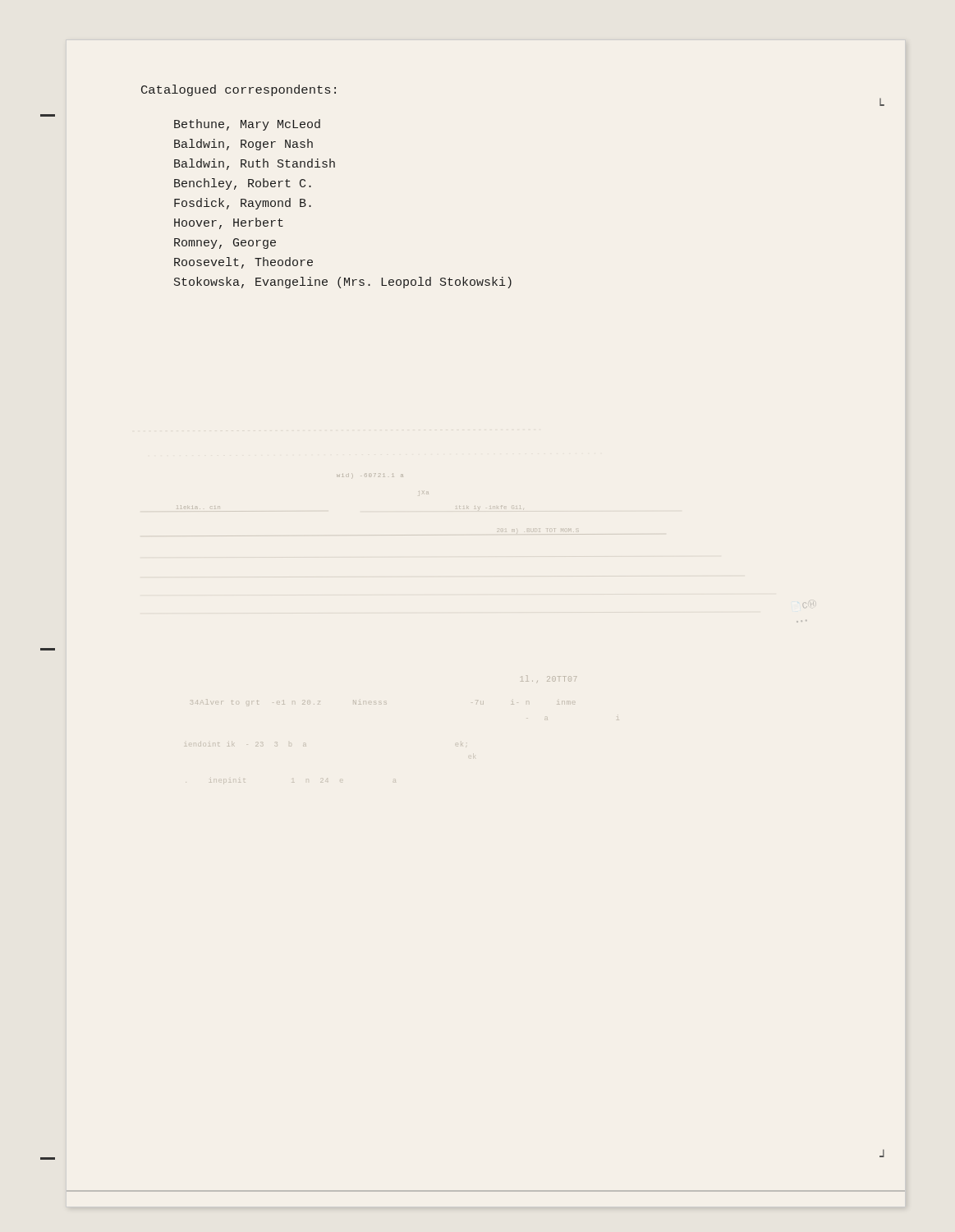This screenshot has width=955, height=1232.
Task: Select the list item containing "Fosdick, Raymond B."
Action: (x=243, y=204)
